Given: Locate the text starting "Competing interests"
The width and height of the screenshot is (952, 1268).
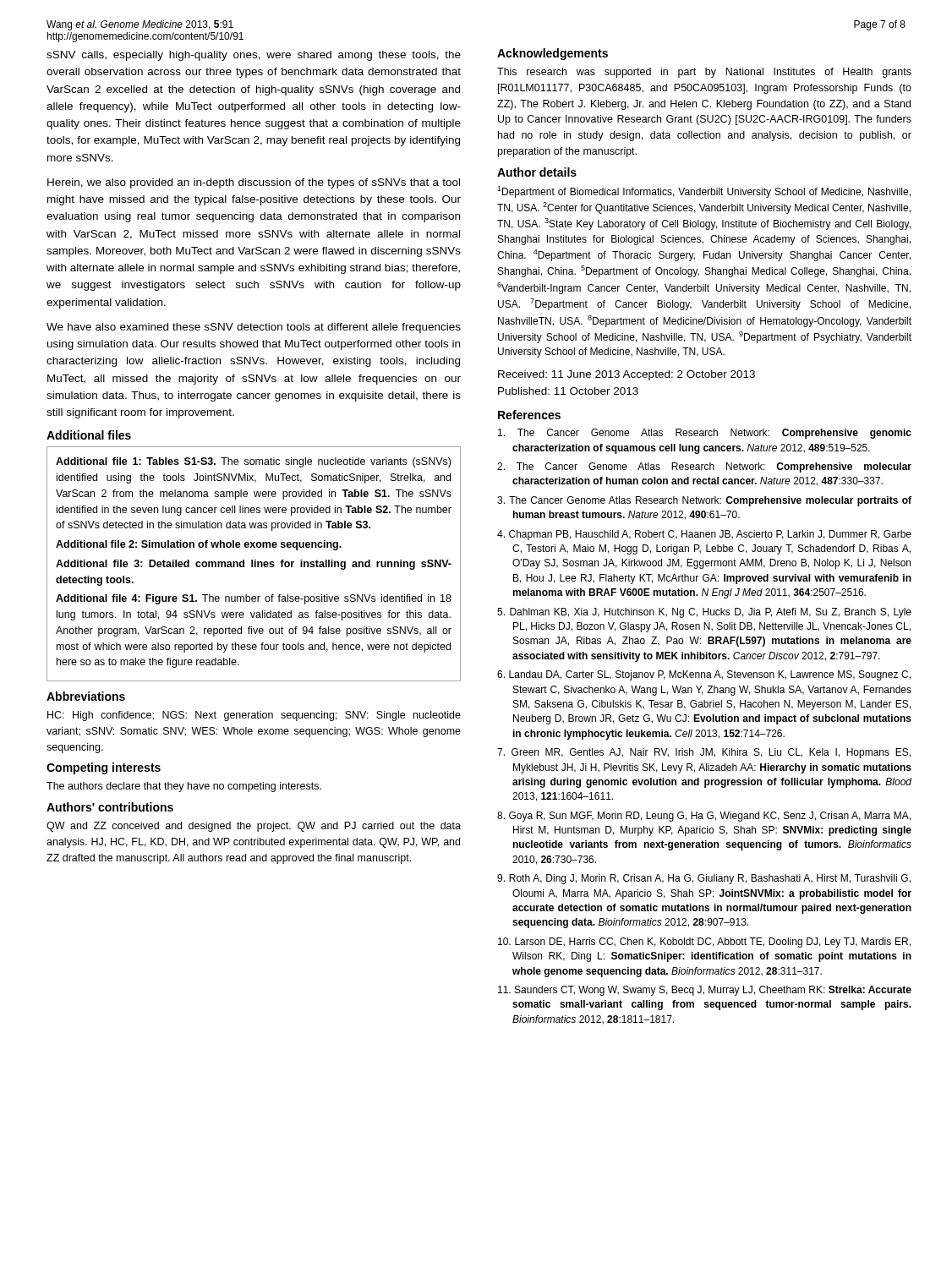Looking at the screenshot, I should tap(104, 768).
